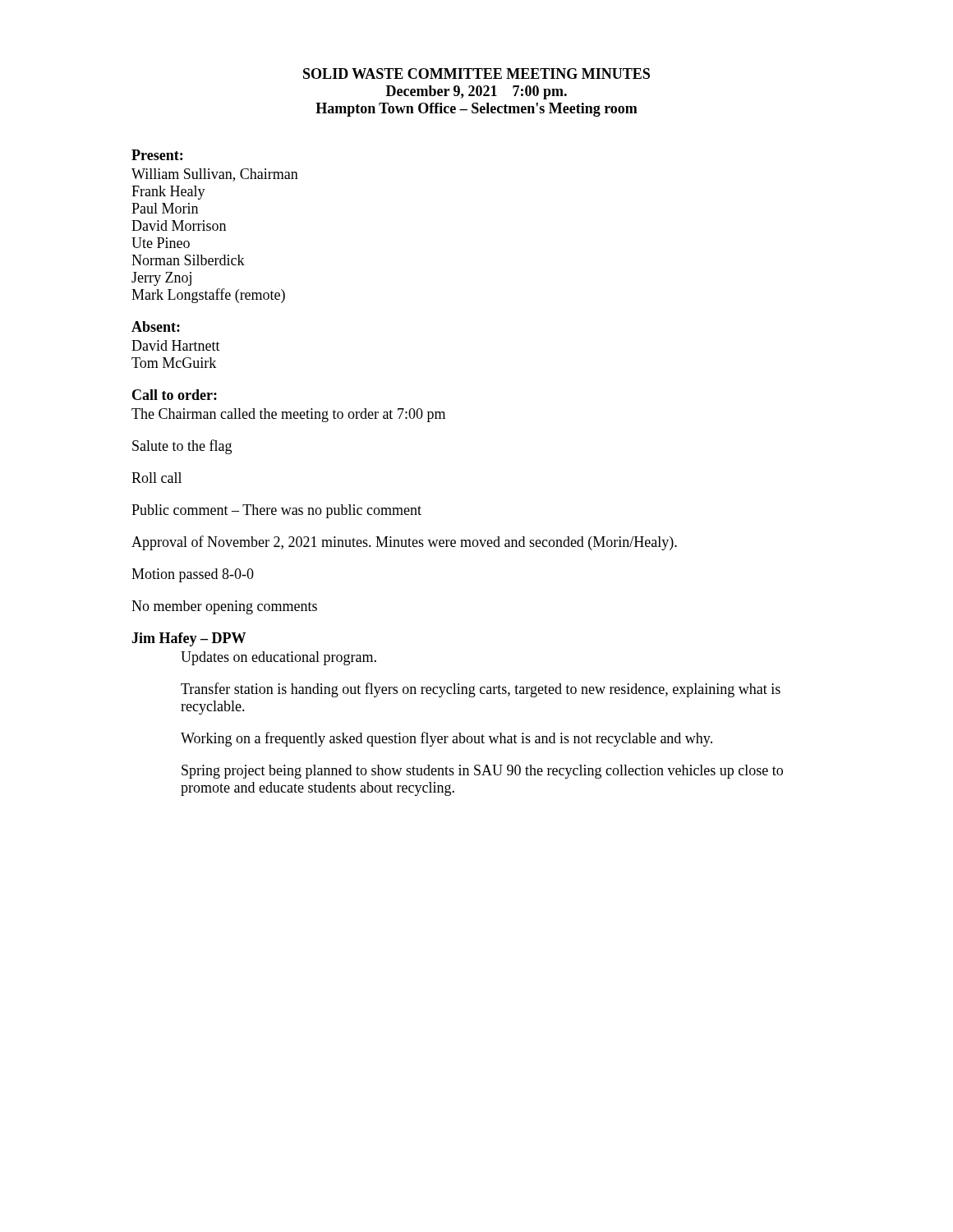
Task: Select the section header containing "Call to order:"
Action: coord(175,395)
